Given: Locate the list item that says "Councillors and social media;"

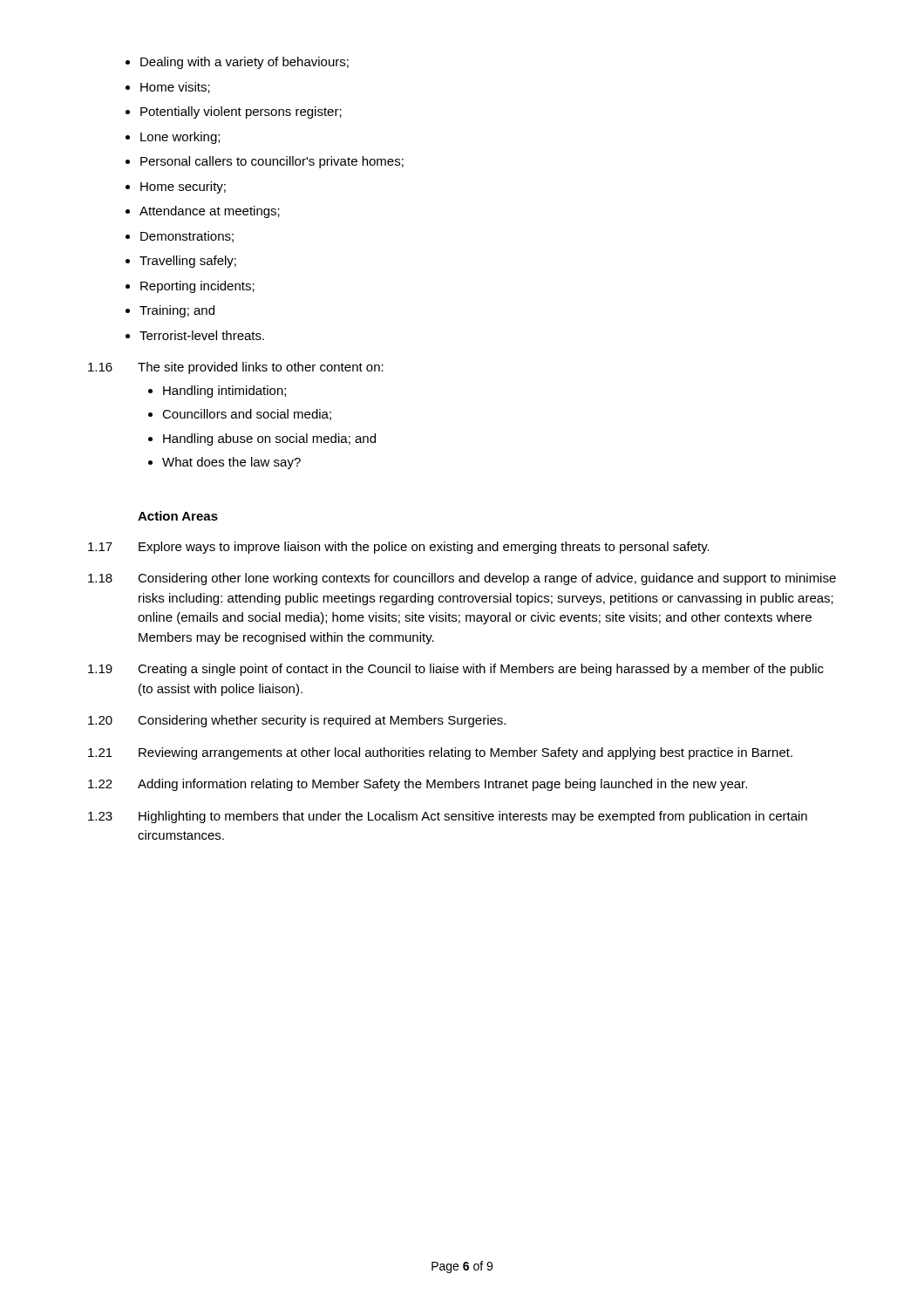Looking at the screenshot, I should 247,414.
